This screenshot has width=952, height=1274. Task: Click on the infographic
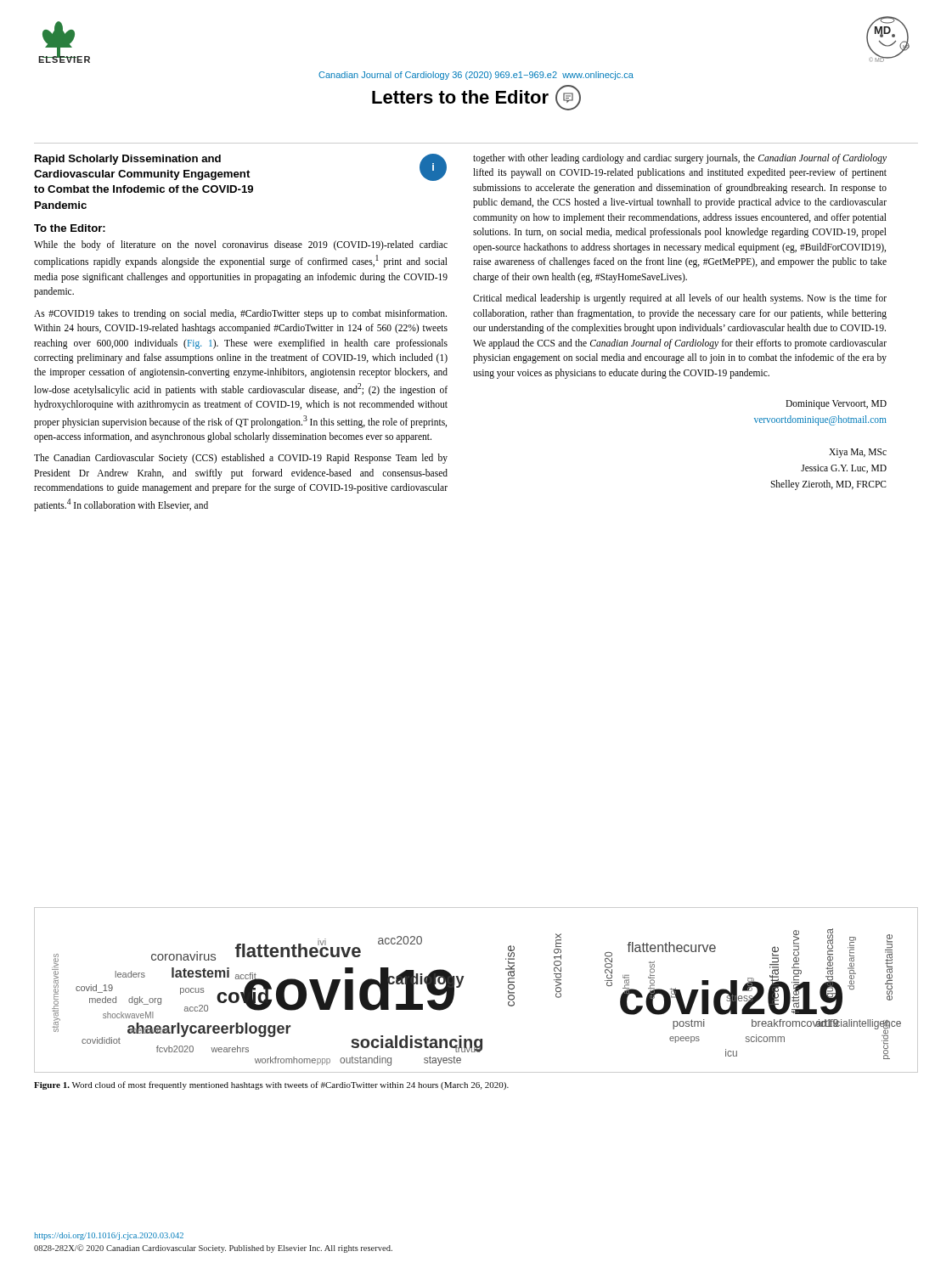tap(476, 990)
